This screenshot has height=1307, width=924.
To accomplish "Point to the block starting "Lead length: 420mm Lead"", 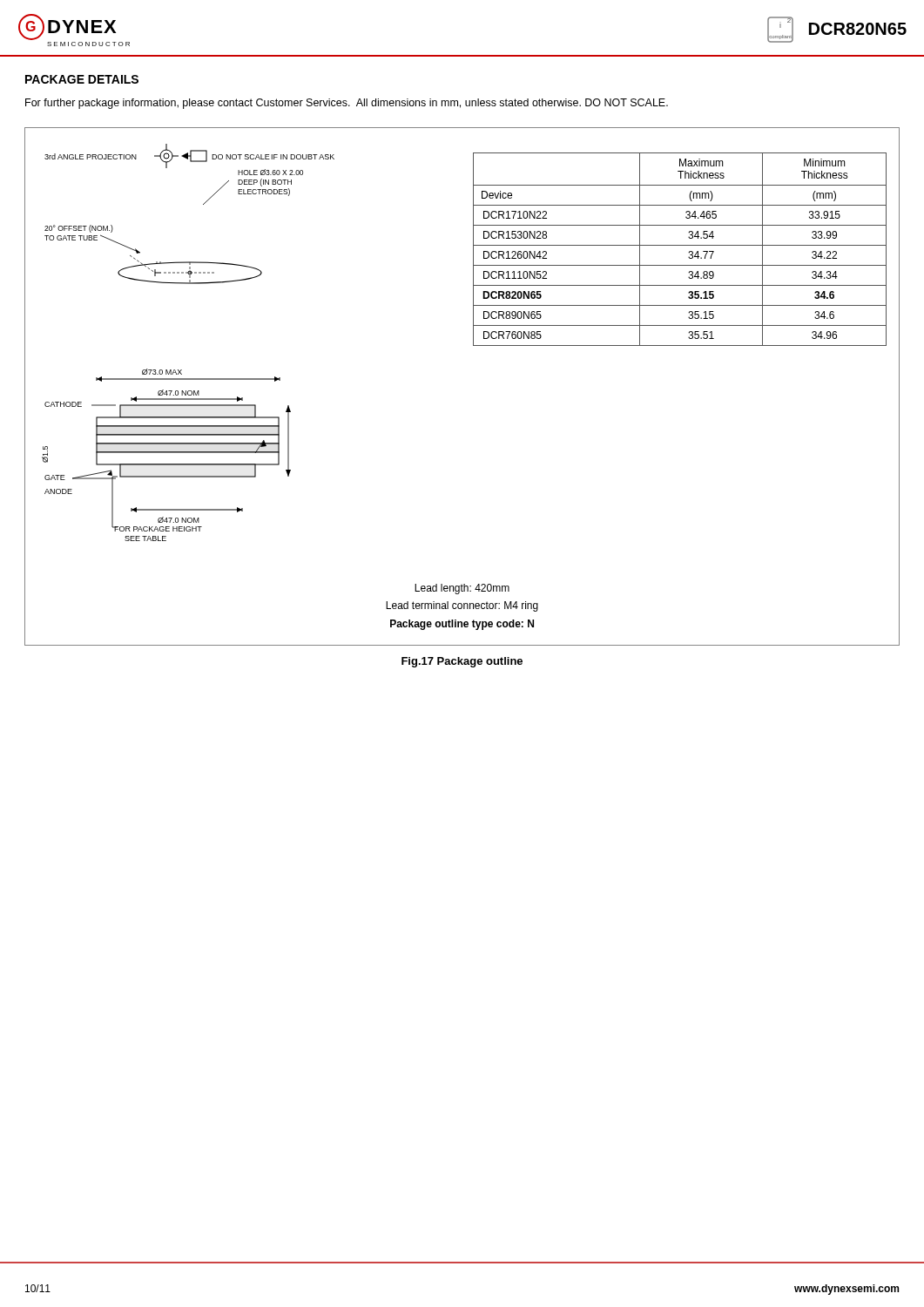I will 462,606.
